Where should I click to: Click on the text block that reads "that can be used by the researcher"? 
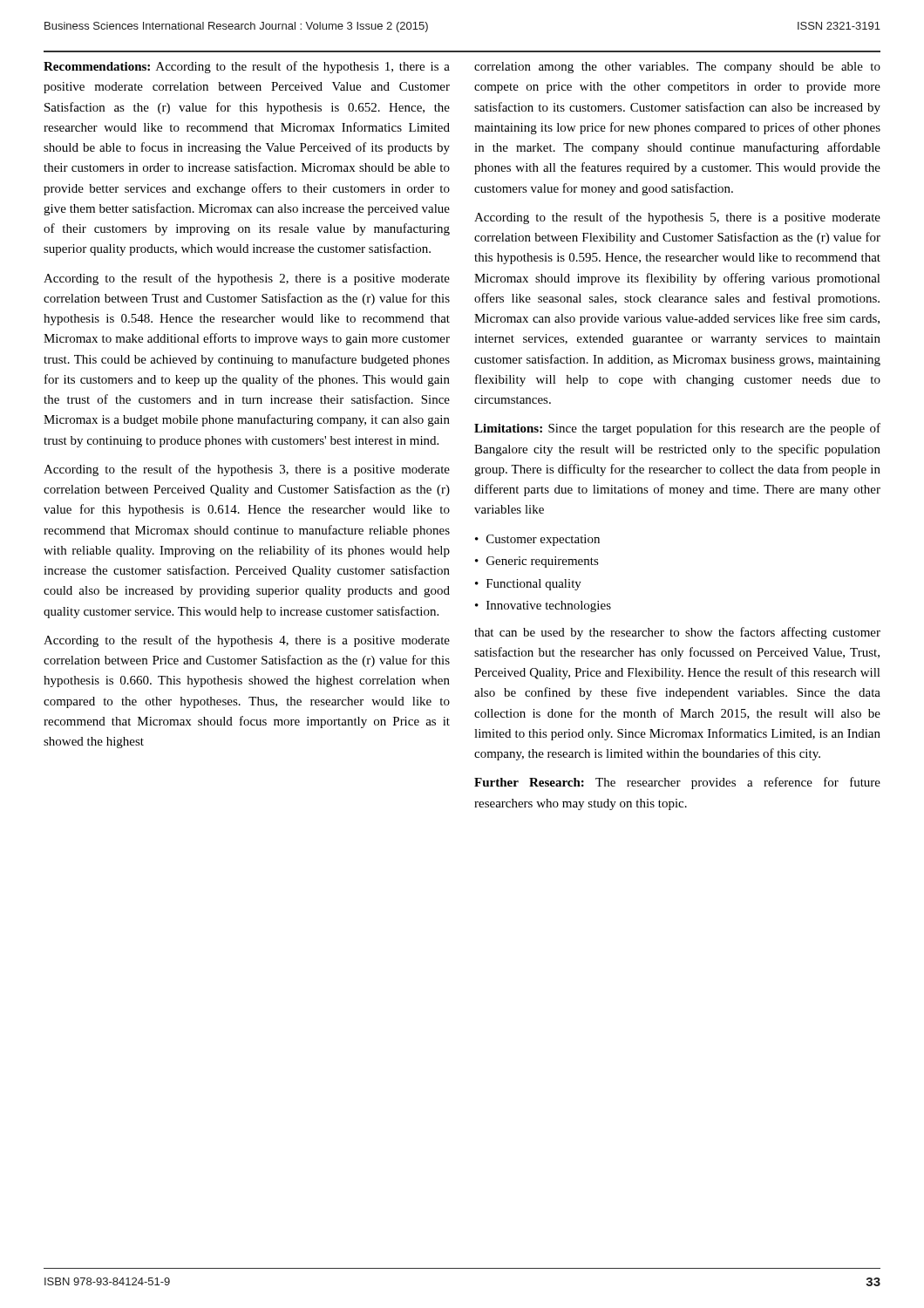(677, 693)
